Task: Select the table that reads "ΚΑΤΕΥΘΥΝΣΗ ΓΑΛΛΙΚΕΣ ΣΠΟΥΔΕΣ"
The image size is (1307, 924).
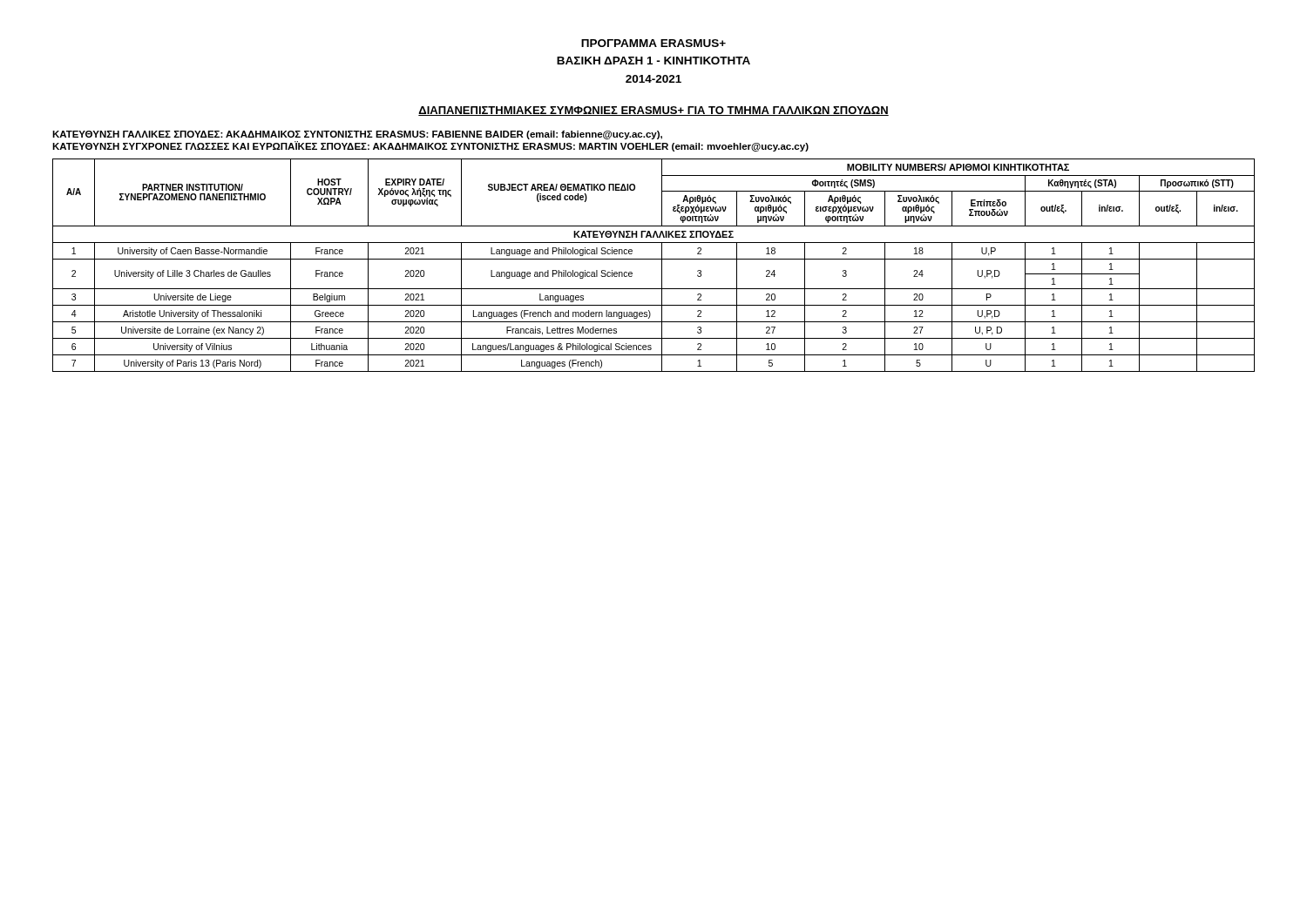Action: coord(654,265)
